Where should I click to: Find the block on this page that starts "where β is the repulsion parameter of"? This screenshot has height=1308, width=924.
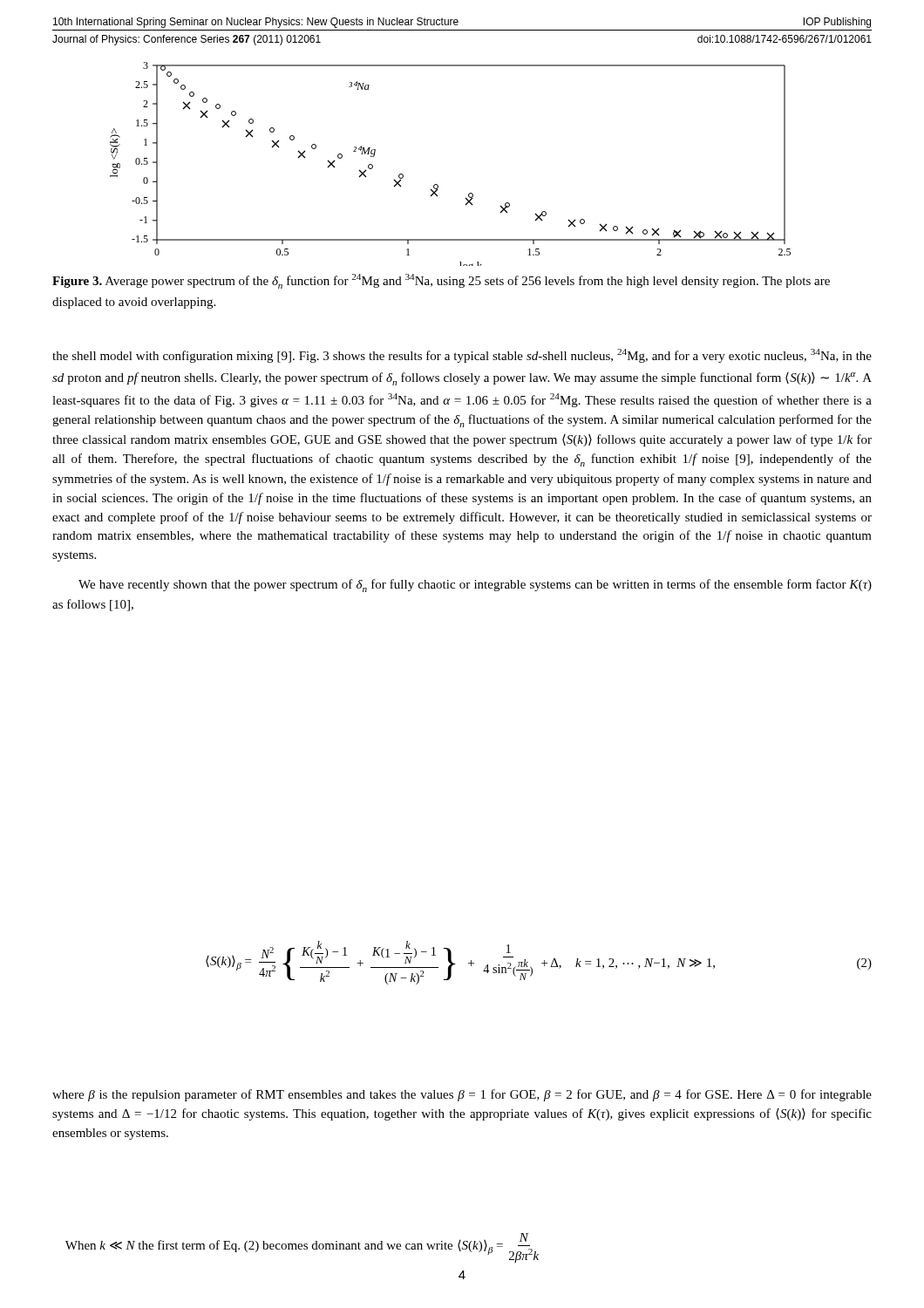(x=462, y=1114)
